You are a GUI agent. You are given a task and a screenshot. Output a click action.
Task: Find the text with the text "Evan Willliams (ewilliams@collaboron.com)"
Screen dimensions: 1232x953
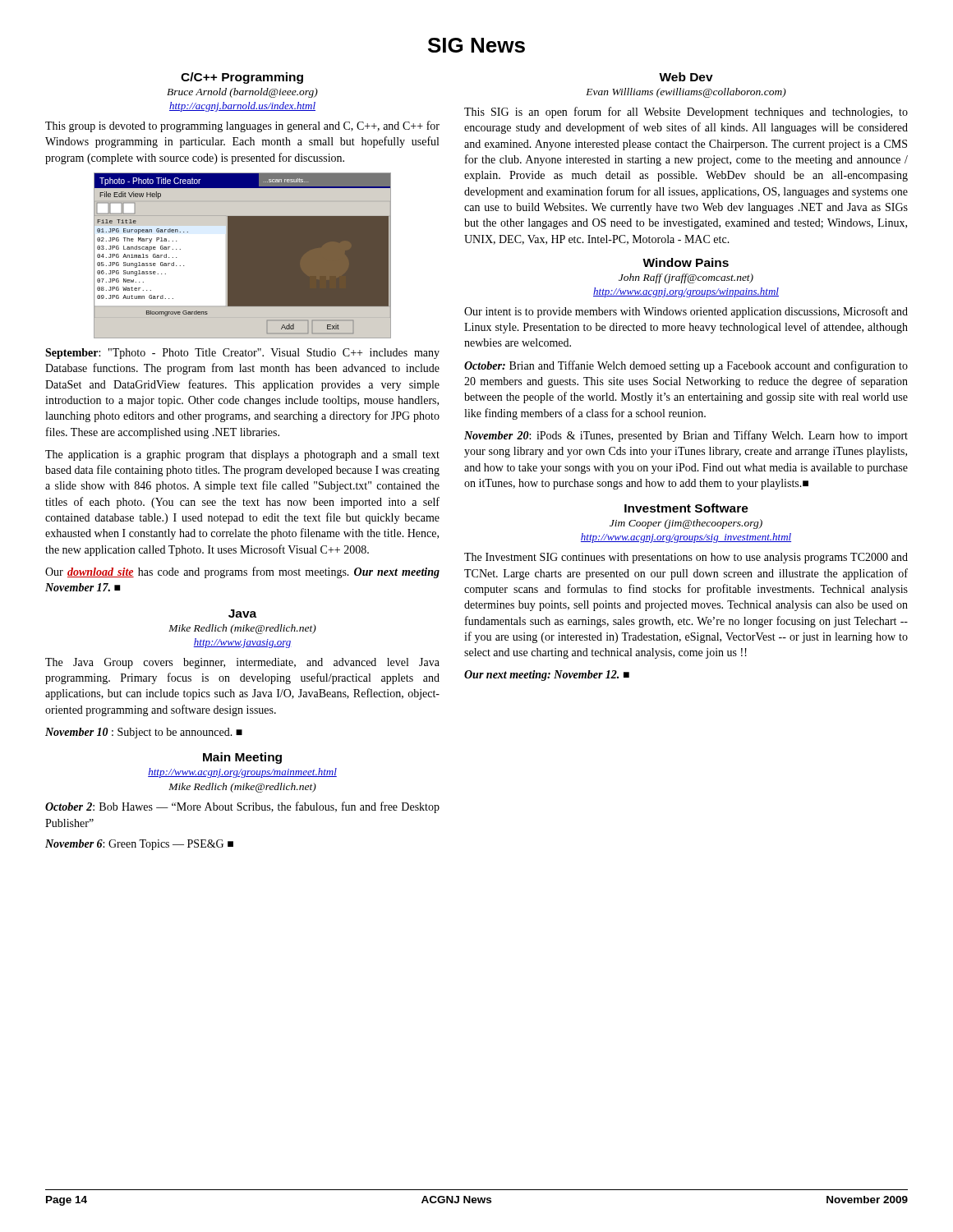(x=686, y=92)
